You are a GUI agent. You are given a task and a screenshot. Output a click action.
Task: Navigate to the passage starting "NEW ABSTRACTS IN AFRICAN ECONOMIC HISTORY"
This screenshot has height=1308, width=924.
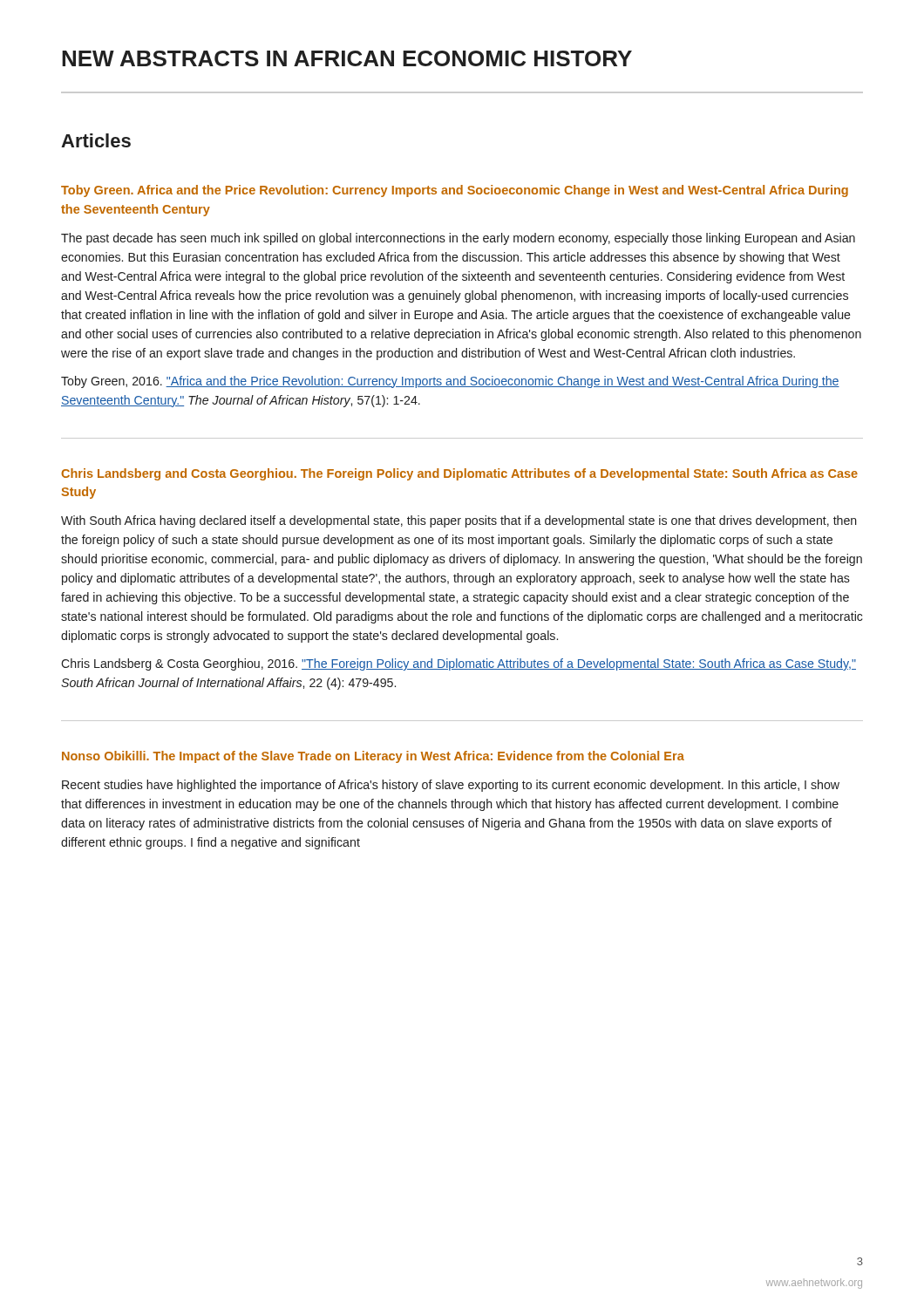pyautogui.click(x=347, y=58)
